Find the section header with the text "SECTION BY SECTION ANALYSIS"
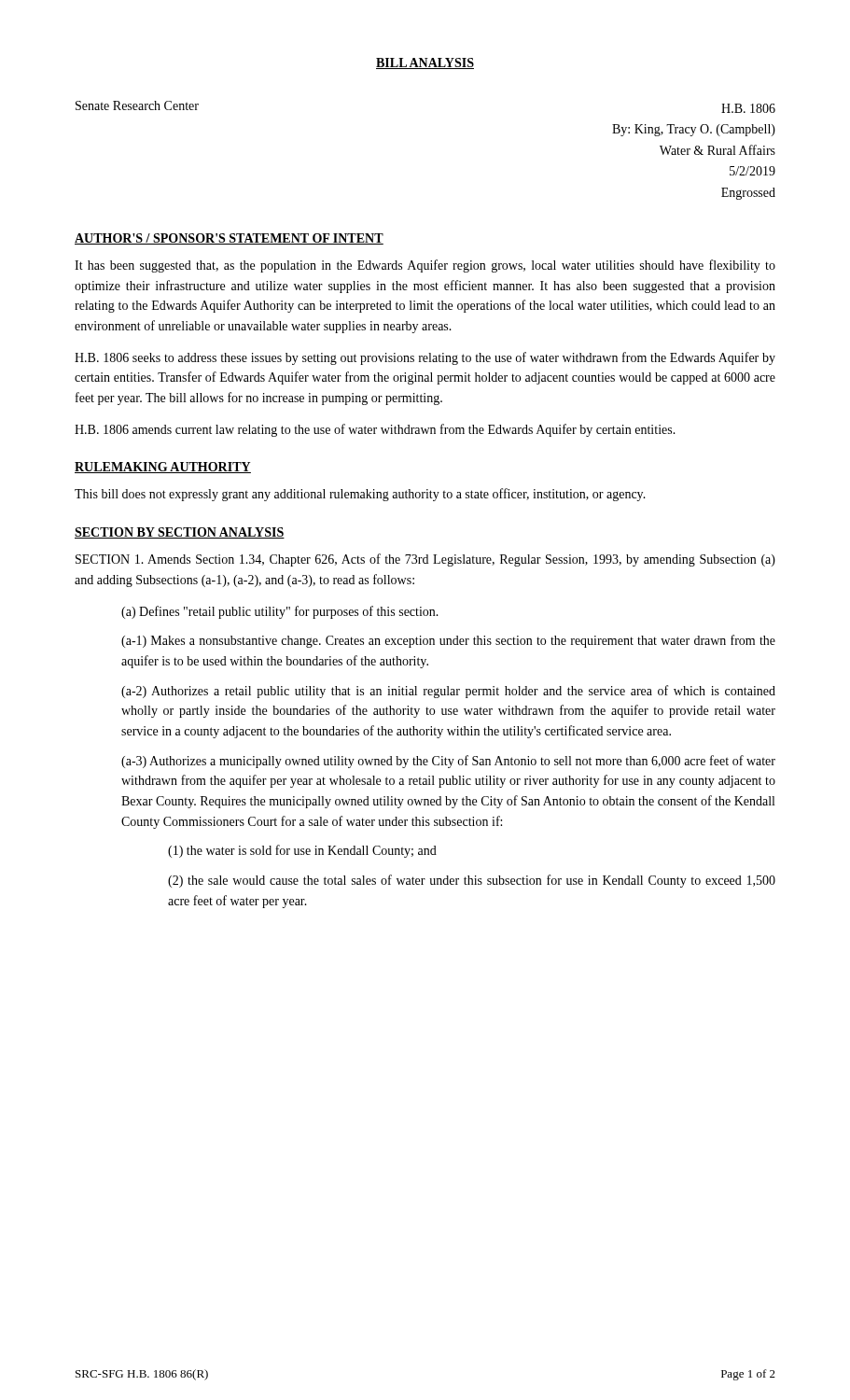 (x=179, y=533)
